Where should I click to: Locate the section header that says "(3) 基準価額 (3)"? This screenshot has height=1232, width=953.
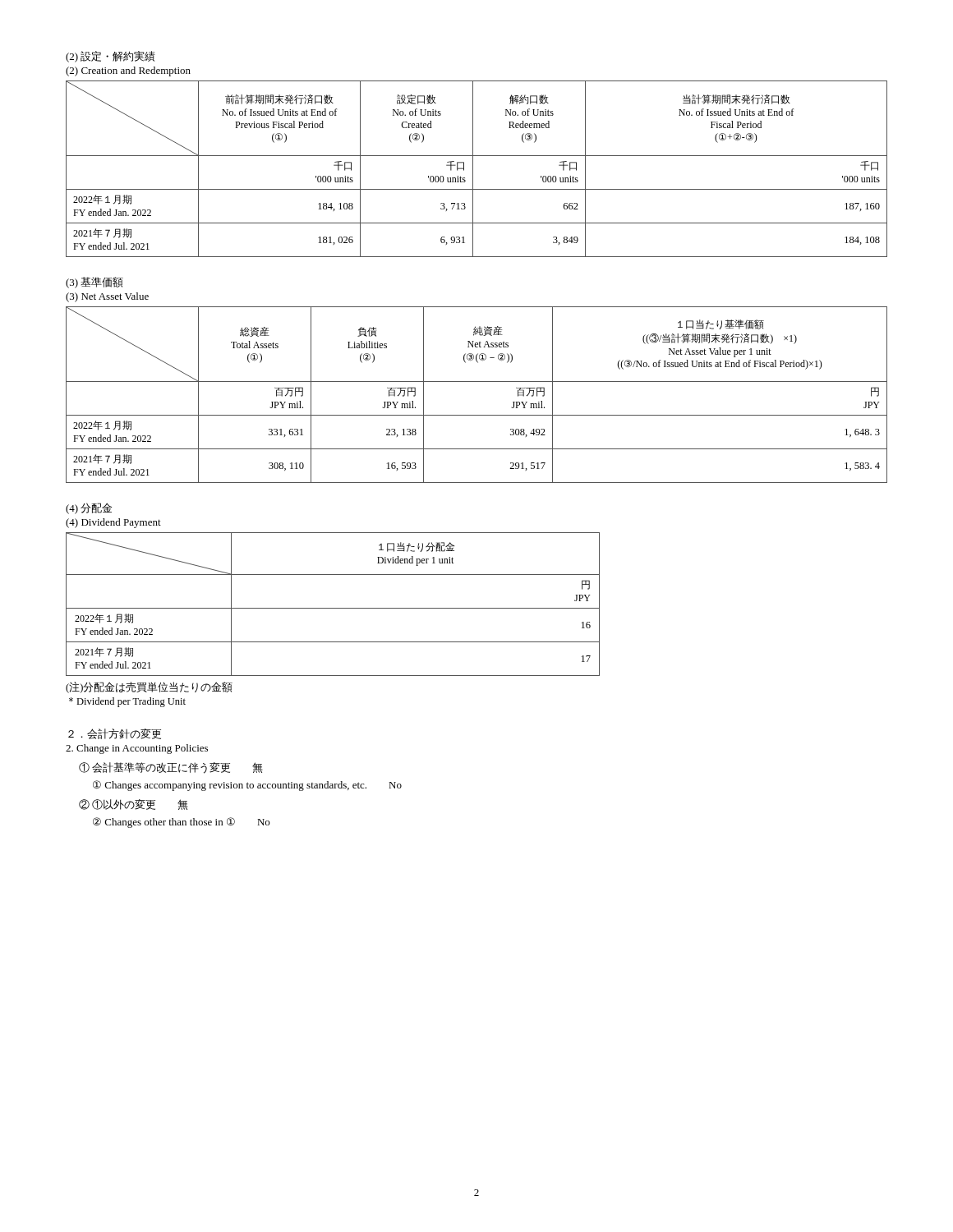(94, 283)
